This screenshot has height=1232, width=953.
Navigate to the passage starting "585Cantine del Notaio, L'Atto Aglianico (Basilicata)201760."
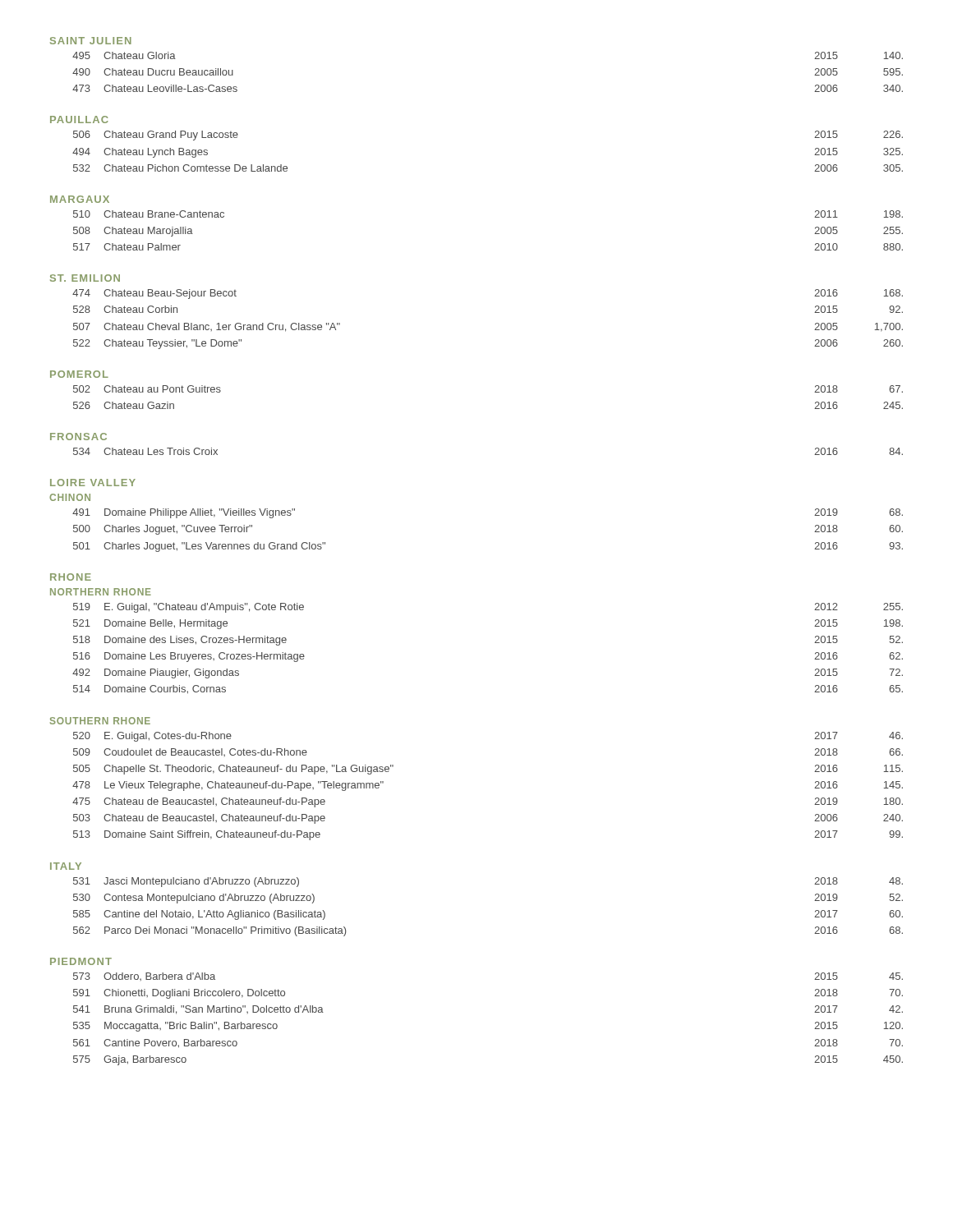pyautogui.click(x=214, y=915)
